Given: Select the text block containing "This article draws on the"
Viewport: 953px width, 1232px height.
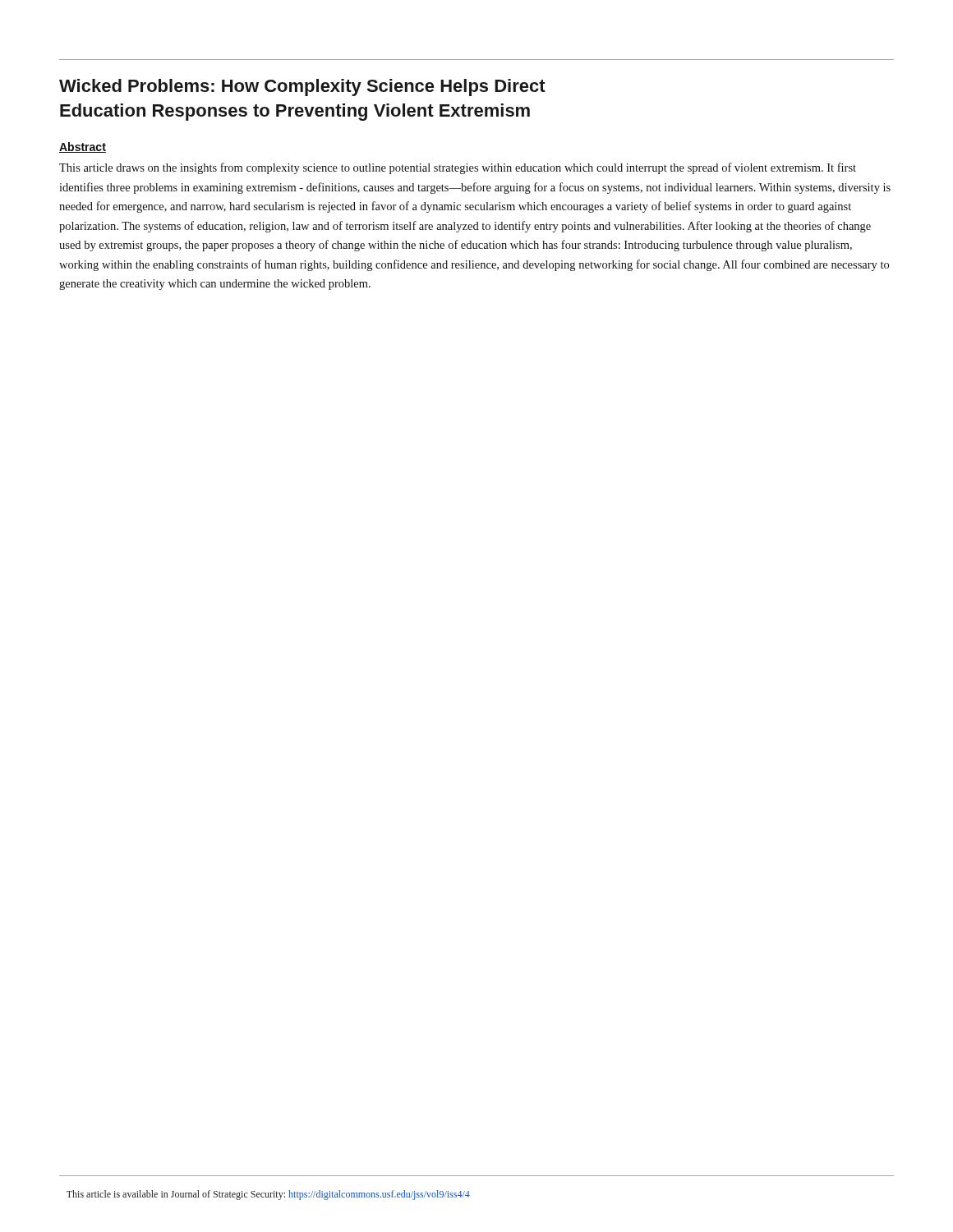Looking at the screenshot, I should (476, 226).
